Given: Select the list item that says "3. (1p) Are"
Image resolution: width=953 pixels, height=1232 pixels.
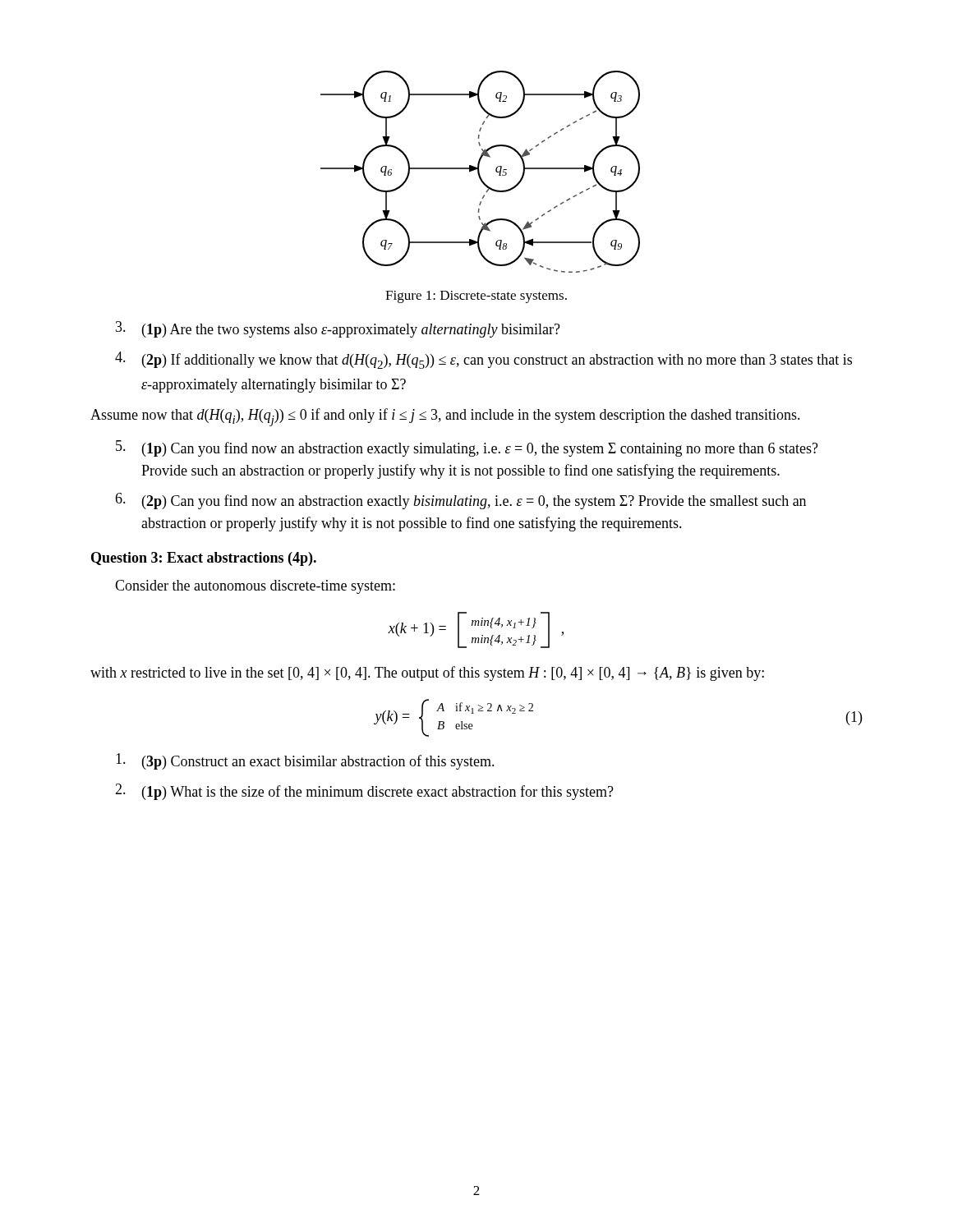Looking at the screenshot, I should [x=338, y=330].
